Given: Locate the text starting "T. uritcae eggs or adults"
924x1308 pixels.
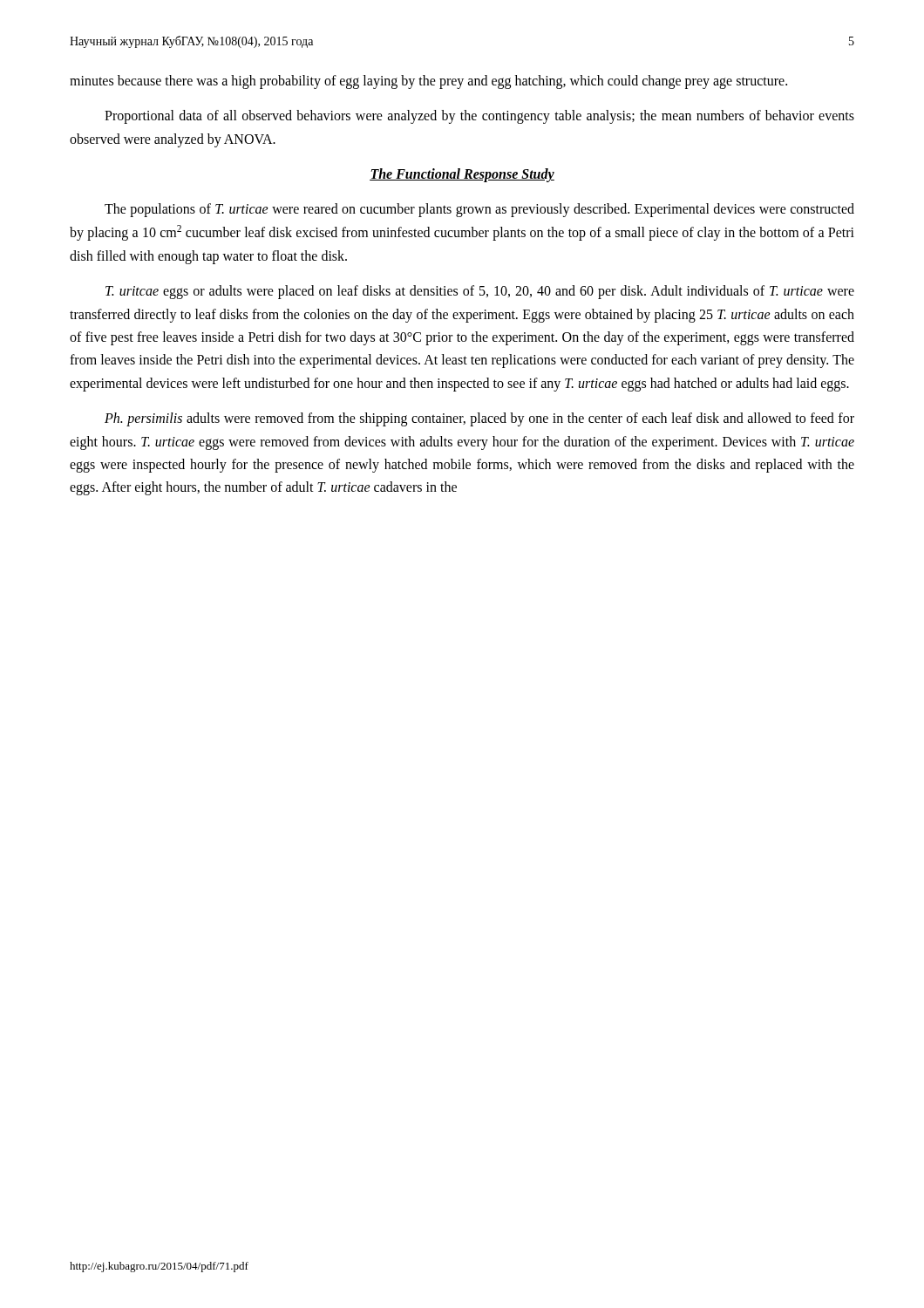Looking at the screenshot, I should click(x=462, y=338).
